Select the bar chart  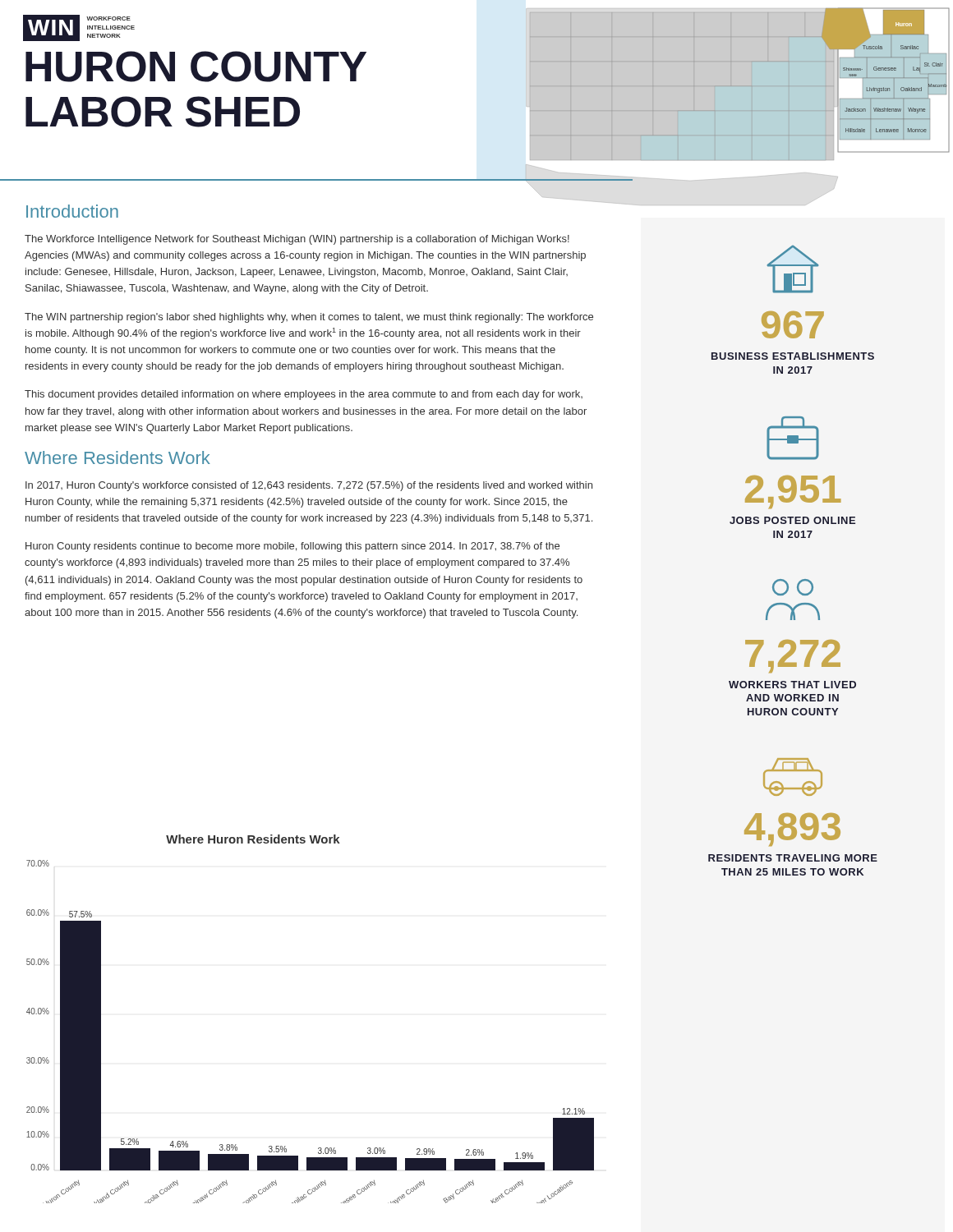click(x=321, y=1014)
